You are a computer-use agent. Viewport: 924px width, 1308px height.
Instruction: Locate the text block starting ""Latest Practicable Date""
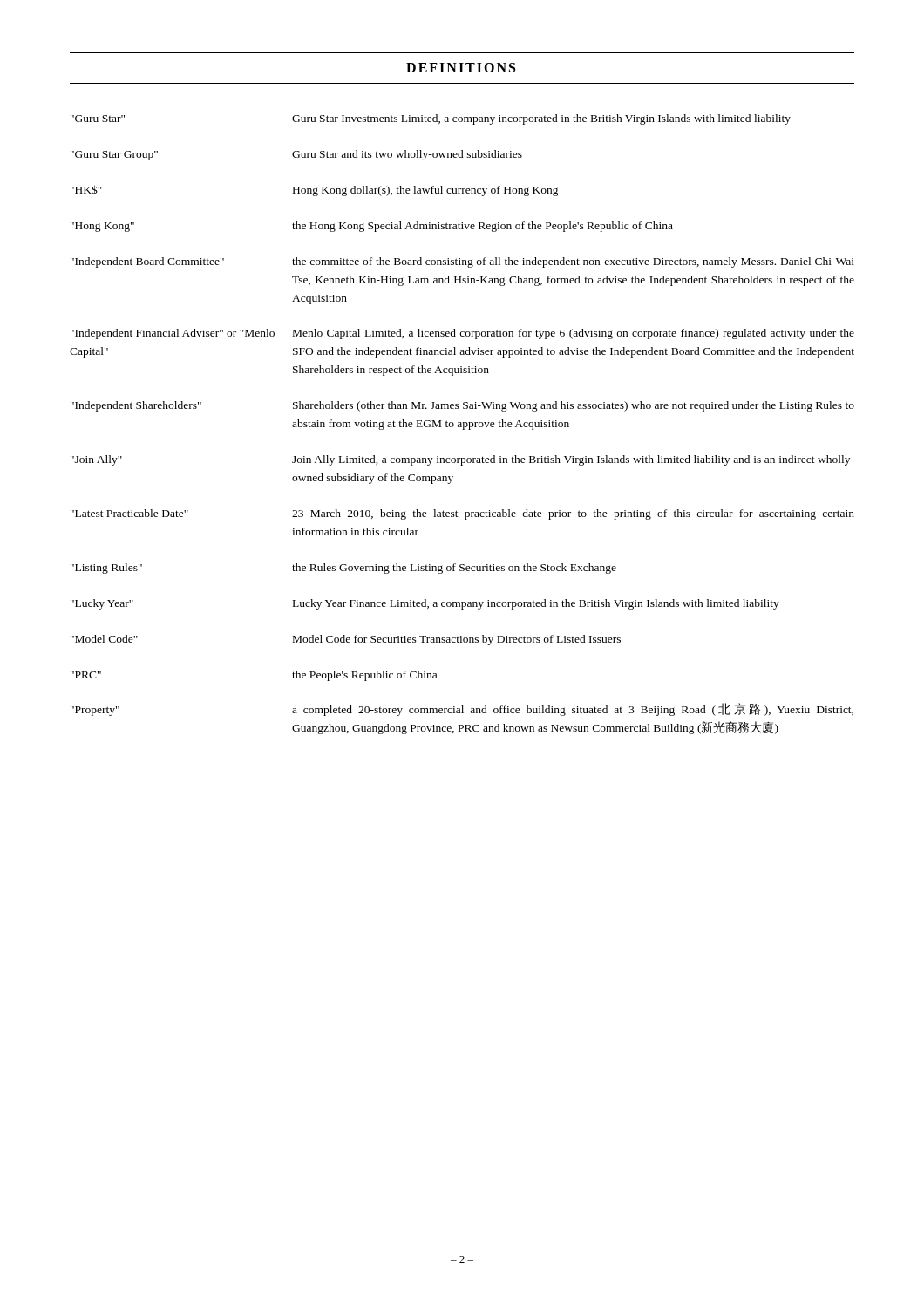click(462, 523)
